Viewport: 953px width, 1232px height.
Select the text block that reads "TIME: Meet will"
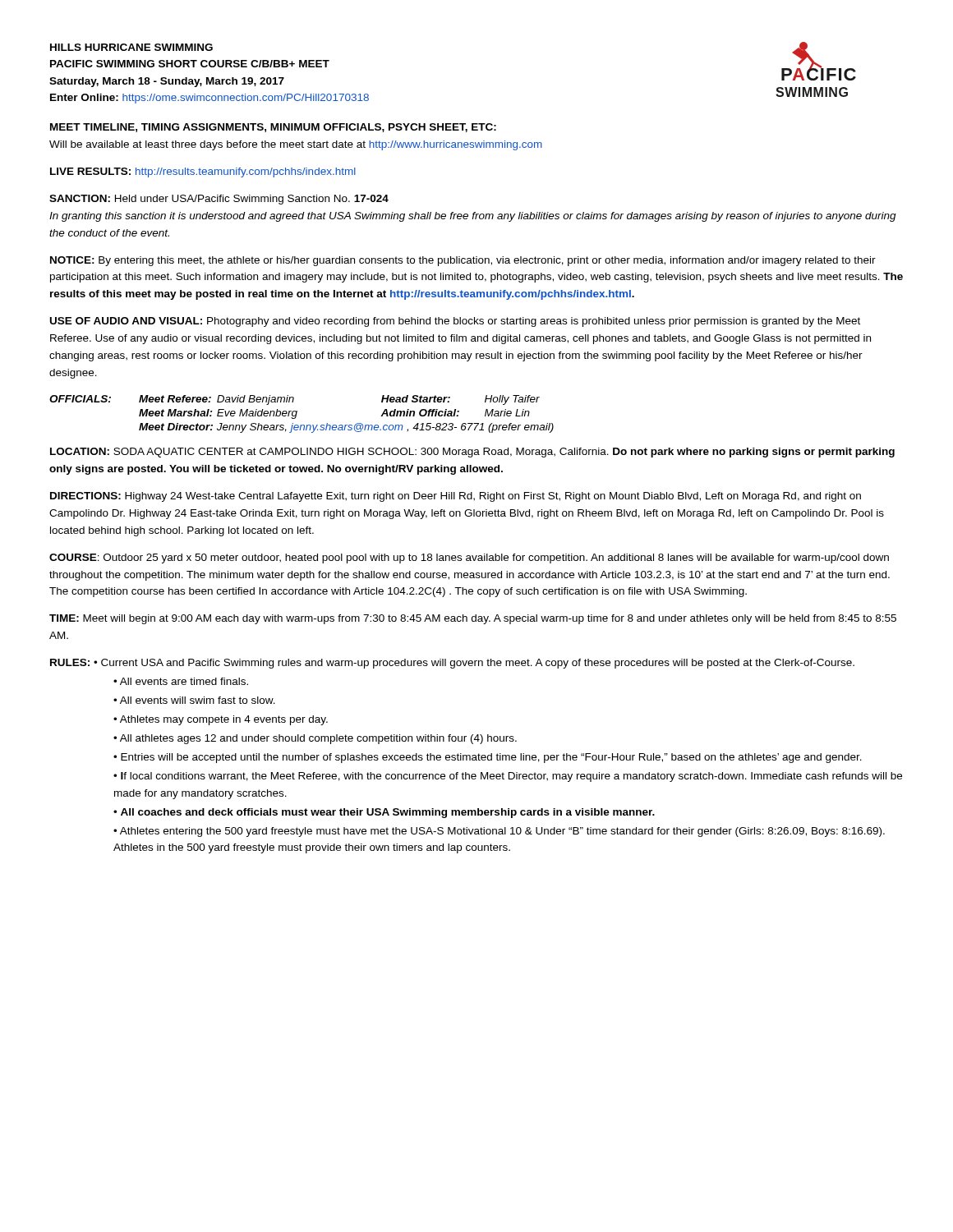(473, 627)
